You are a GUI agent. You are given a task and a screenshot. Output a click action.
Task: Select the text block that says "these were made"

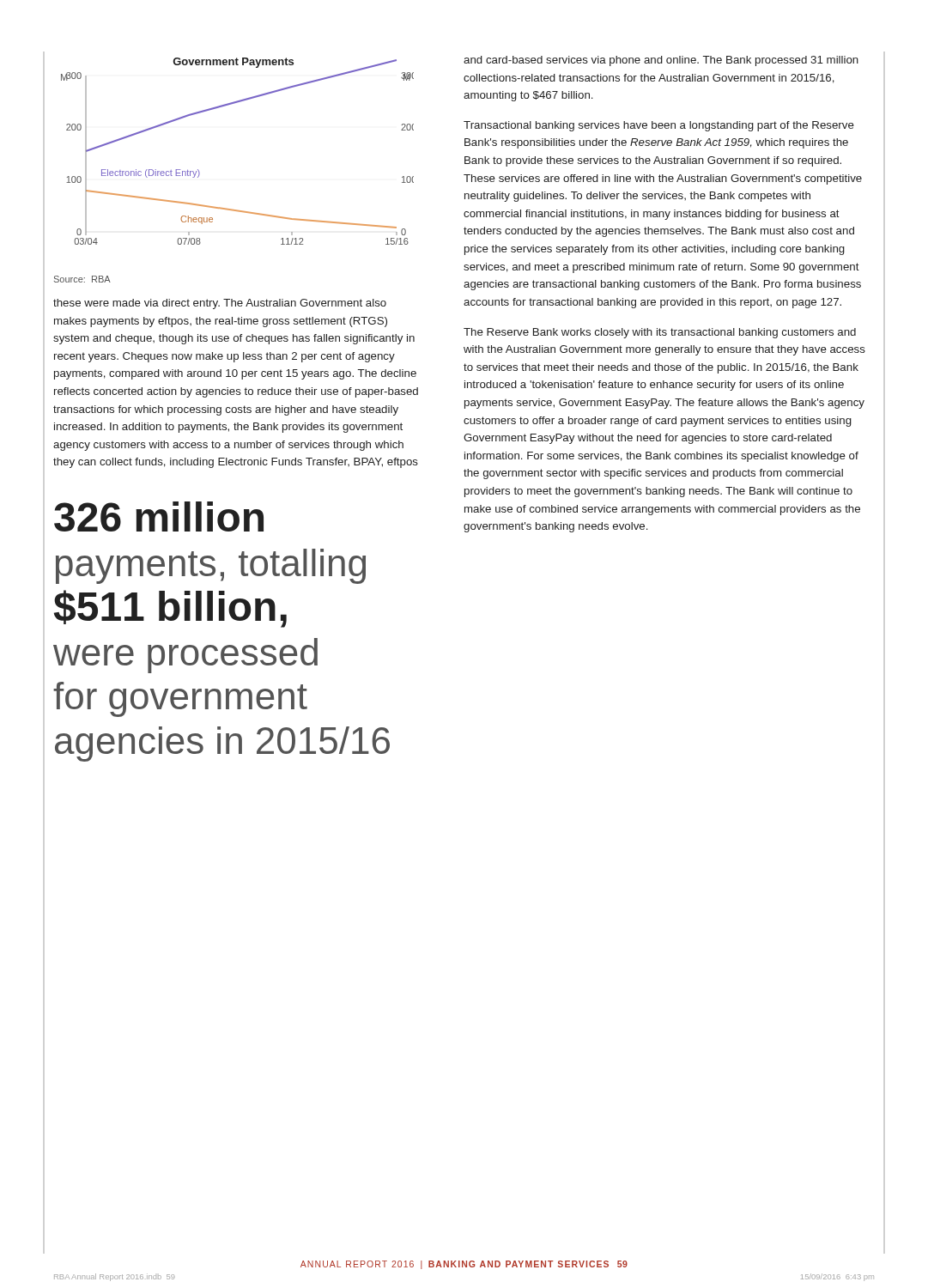click(x=236, y=382)
